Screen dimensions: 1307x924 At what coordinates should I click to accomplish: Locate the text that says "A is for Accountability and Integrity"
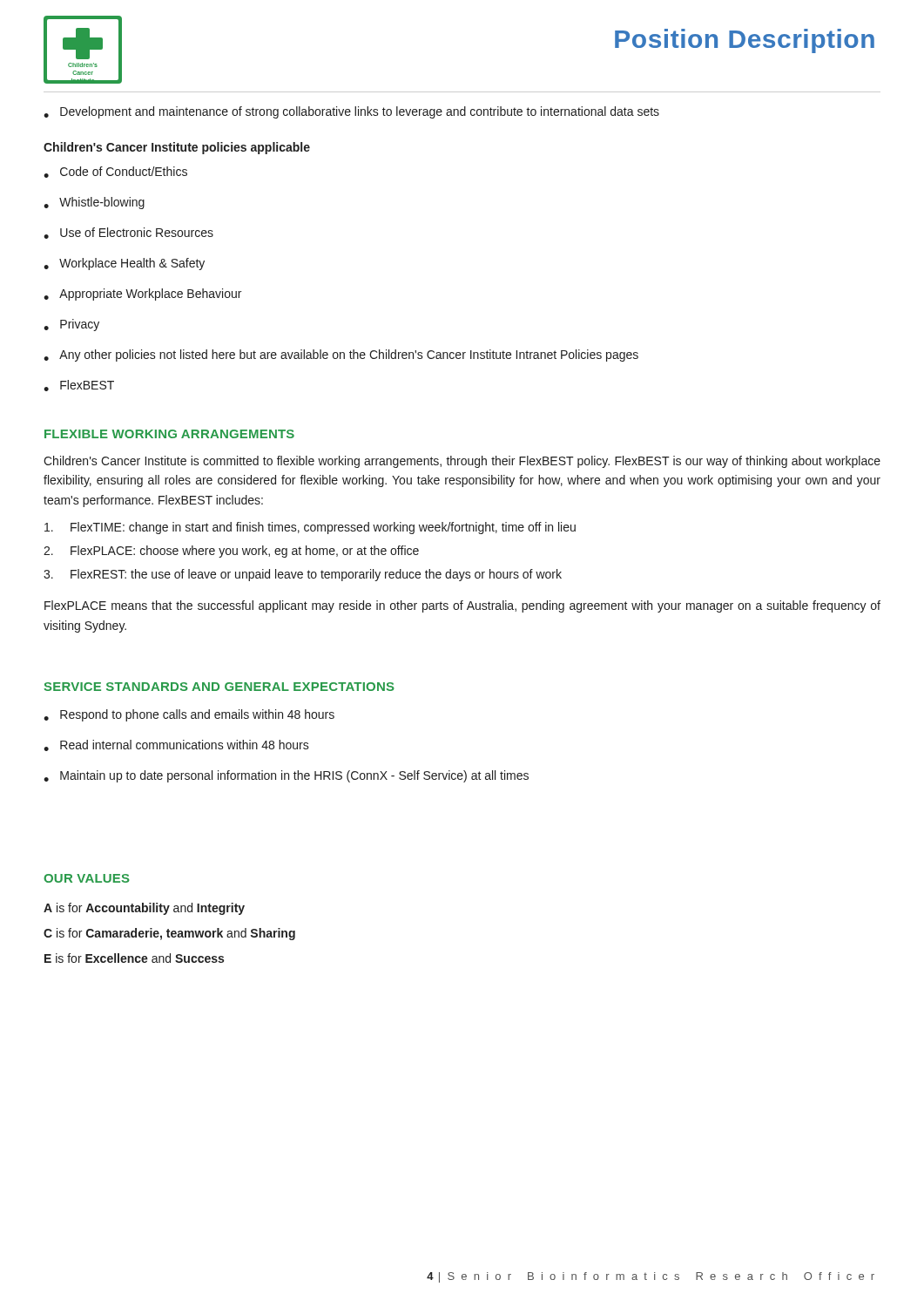click(144, 908)
